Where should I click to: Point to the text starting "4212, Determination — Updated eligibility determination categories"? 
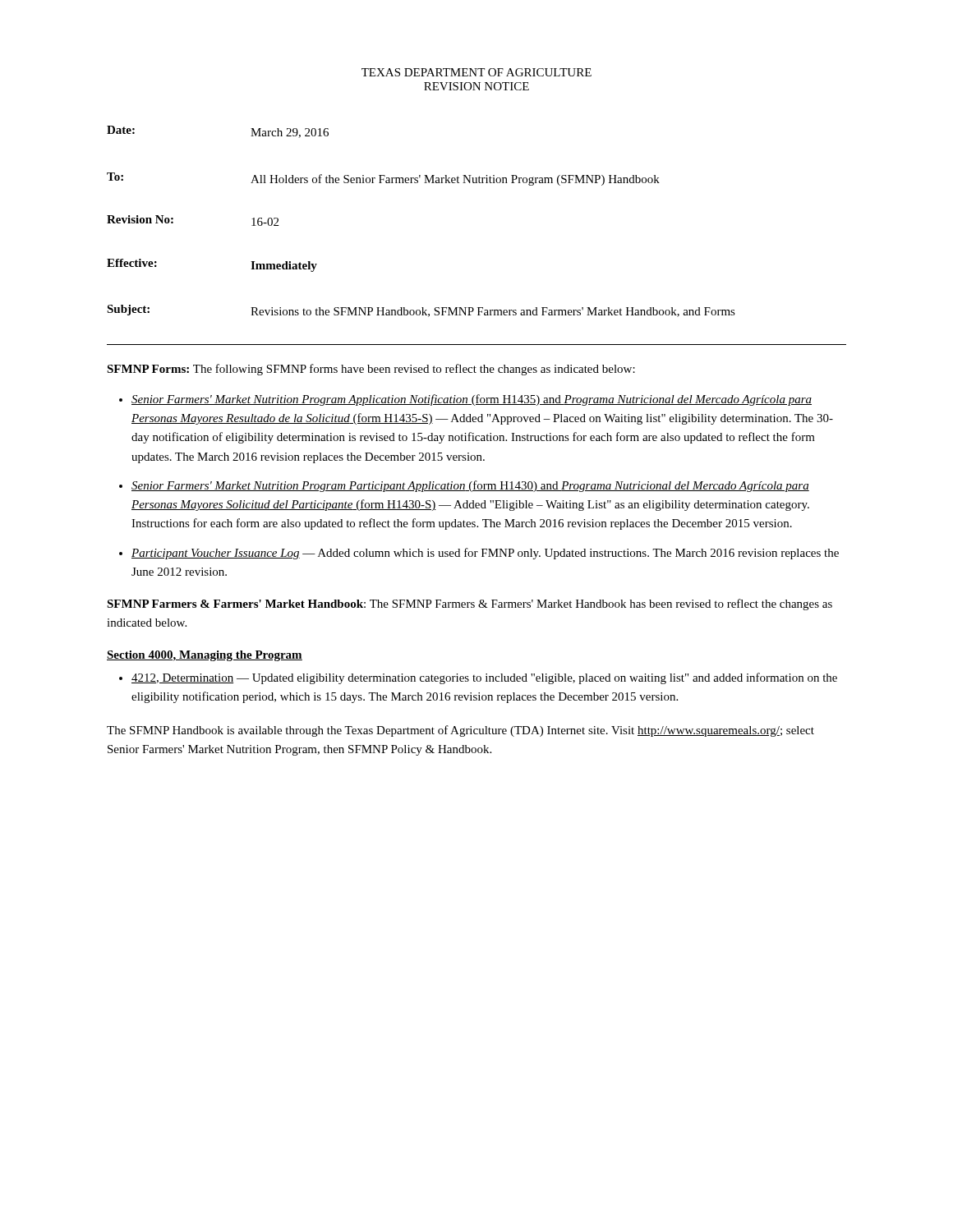485,687
